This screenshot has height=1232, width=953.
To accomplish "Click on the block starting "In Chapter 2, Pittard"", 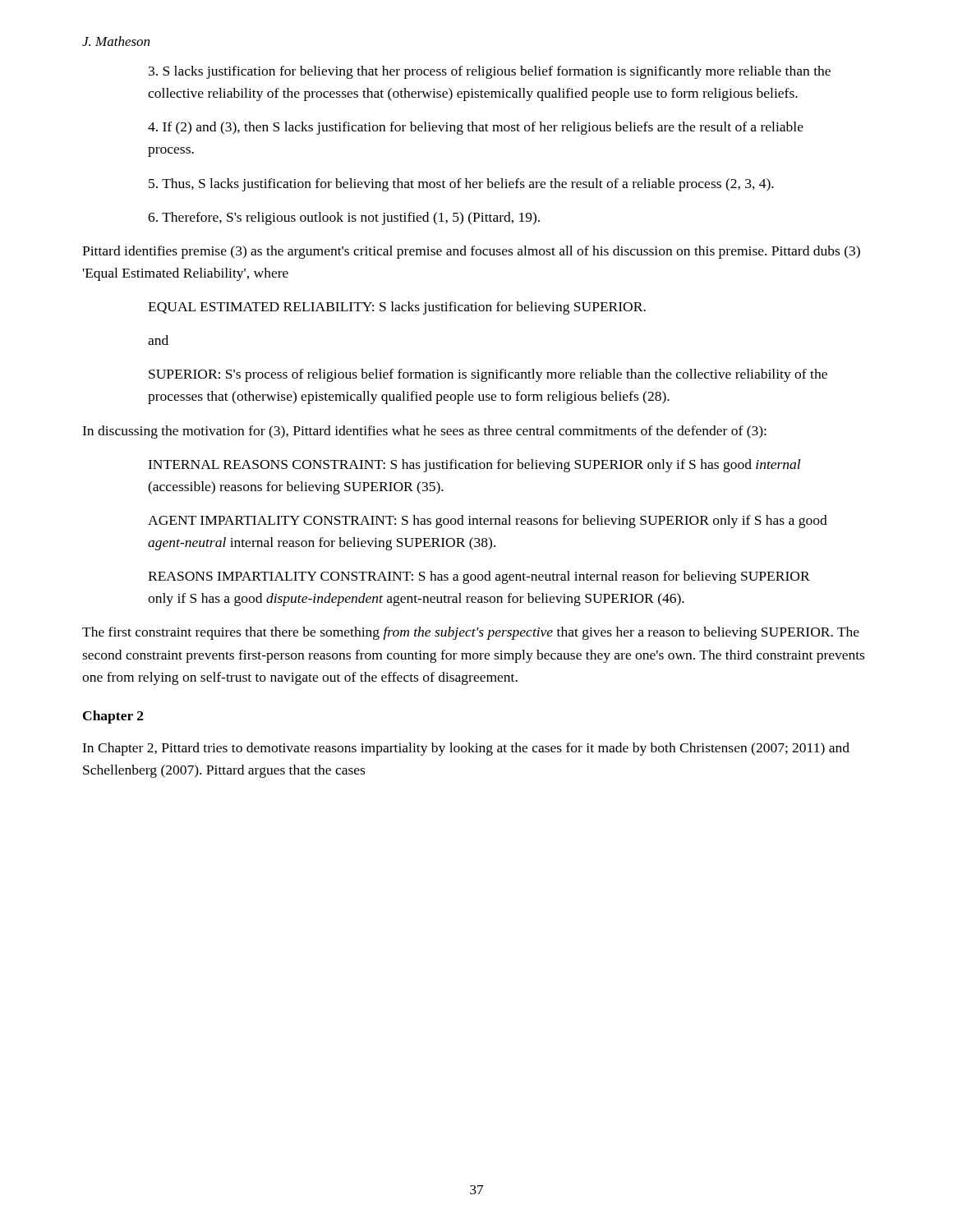I will point(476,759).
